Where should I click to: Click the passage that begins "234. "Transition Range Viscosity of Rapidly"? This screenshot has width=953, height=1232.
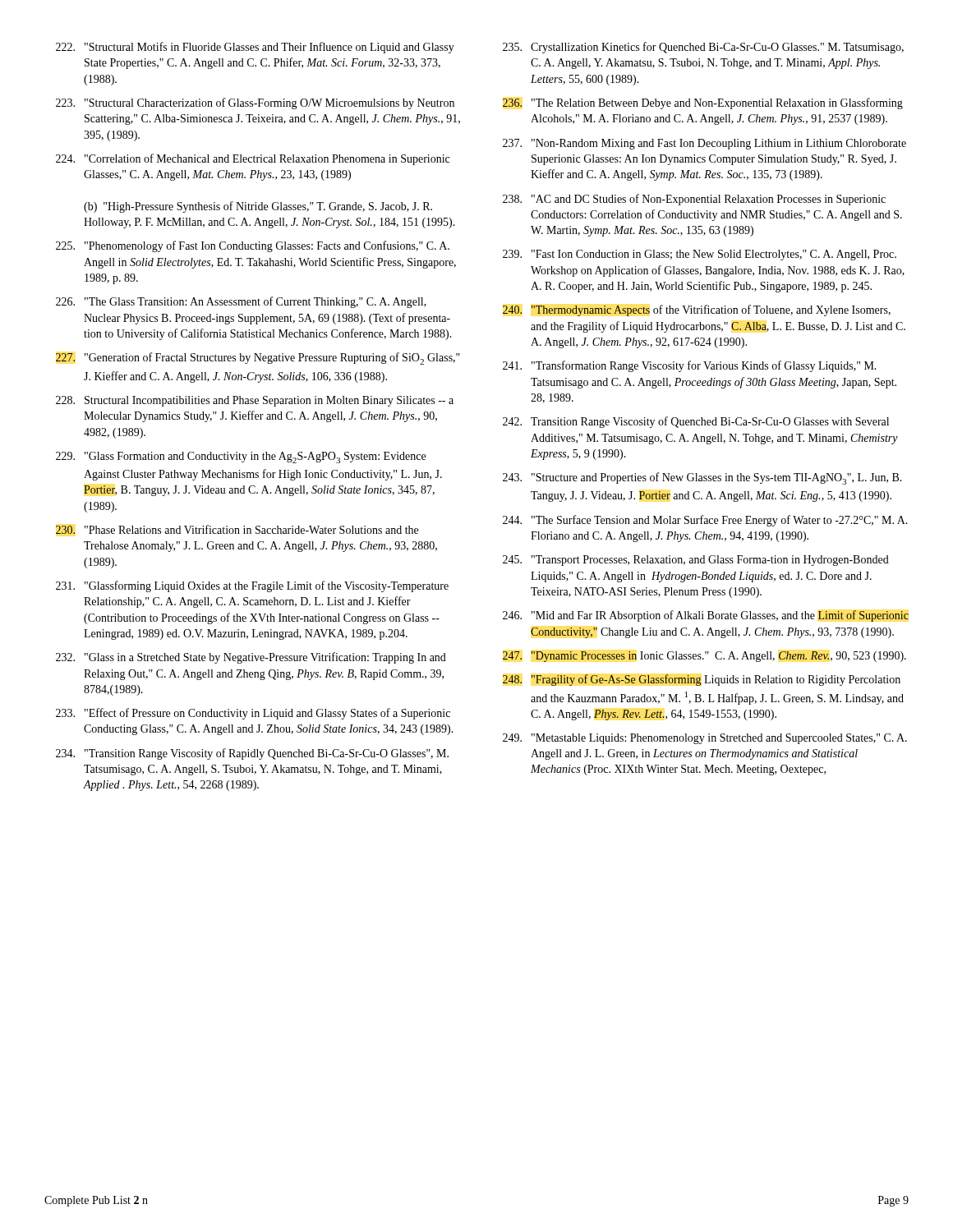coord(253,769)
